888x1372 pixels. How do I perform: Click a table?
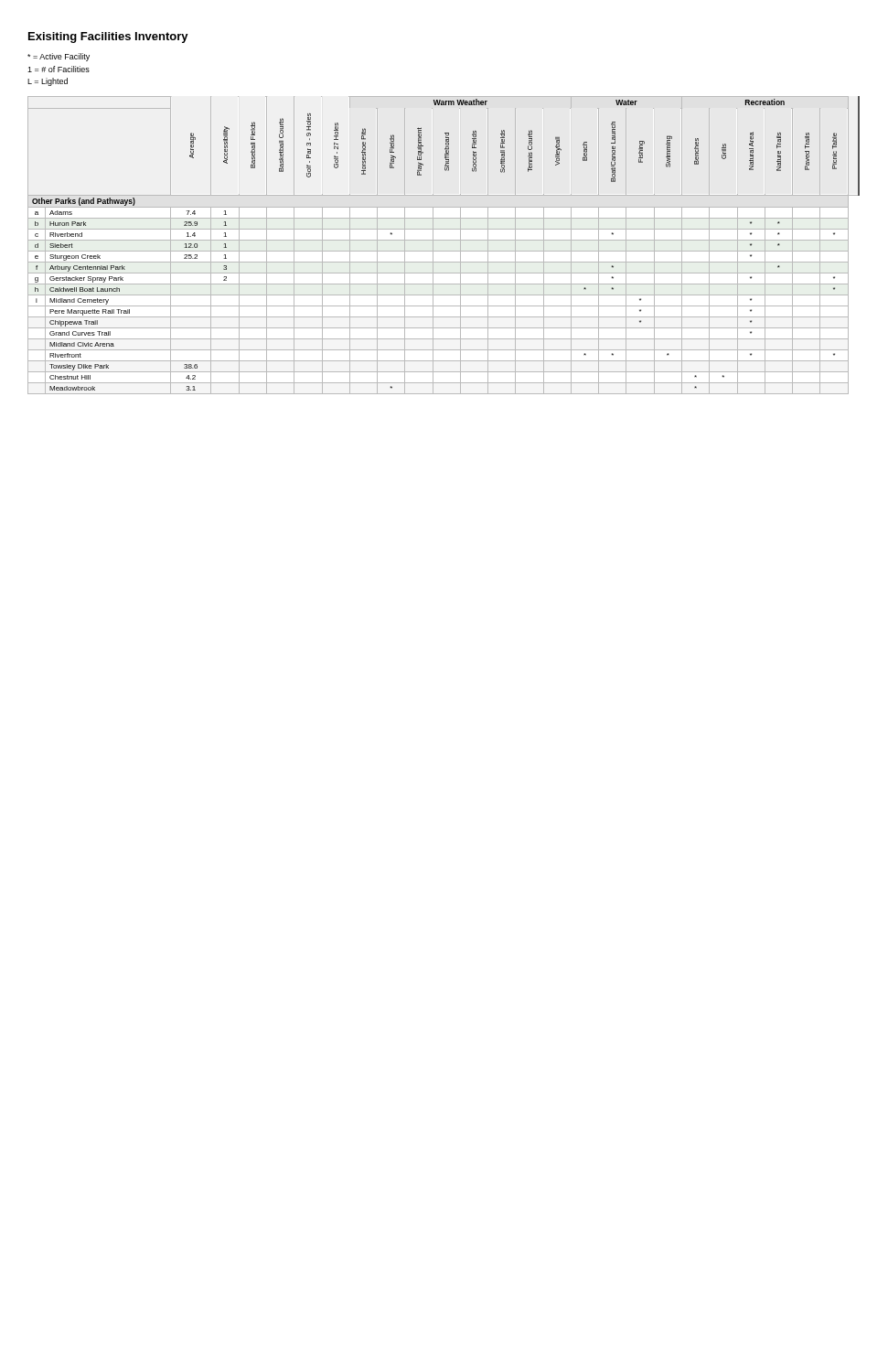[444, 245]
